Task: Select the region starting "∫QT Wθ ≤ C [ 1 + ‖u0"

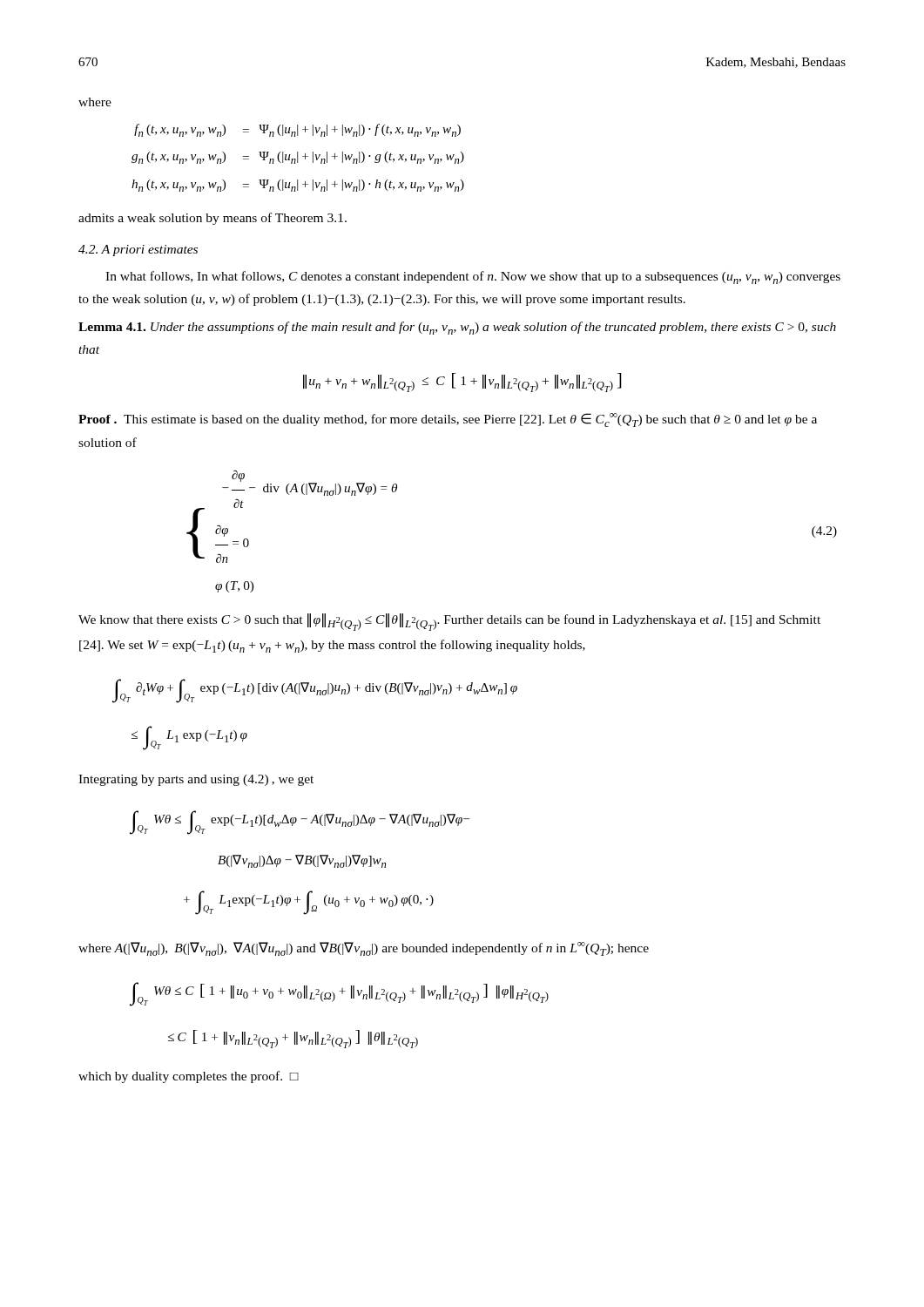Action: point(340,994)
